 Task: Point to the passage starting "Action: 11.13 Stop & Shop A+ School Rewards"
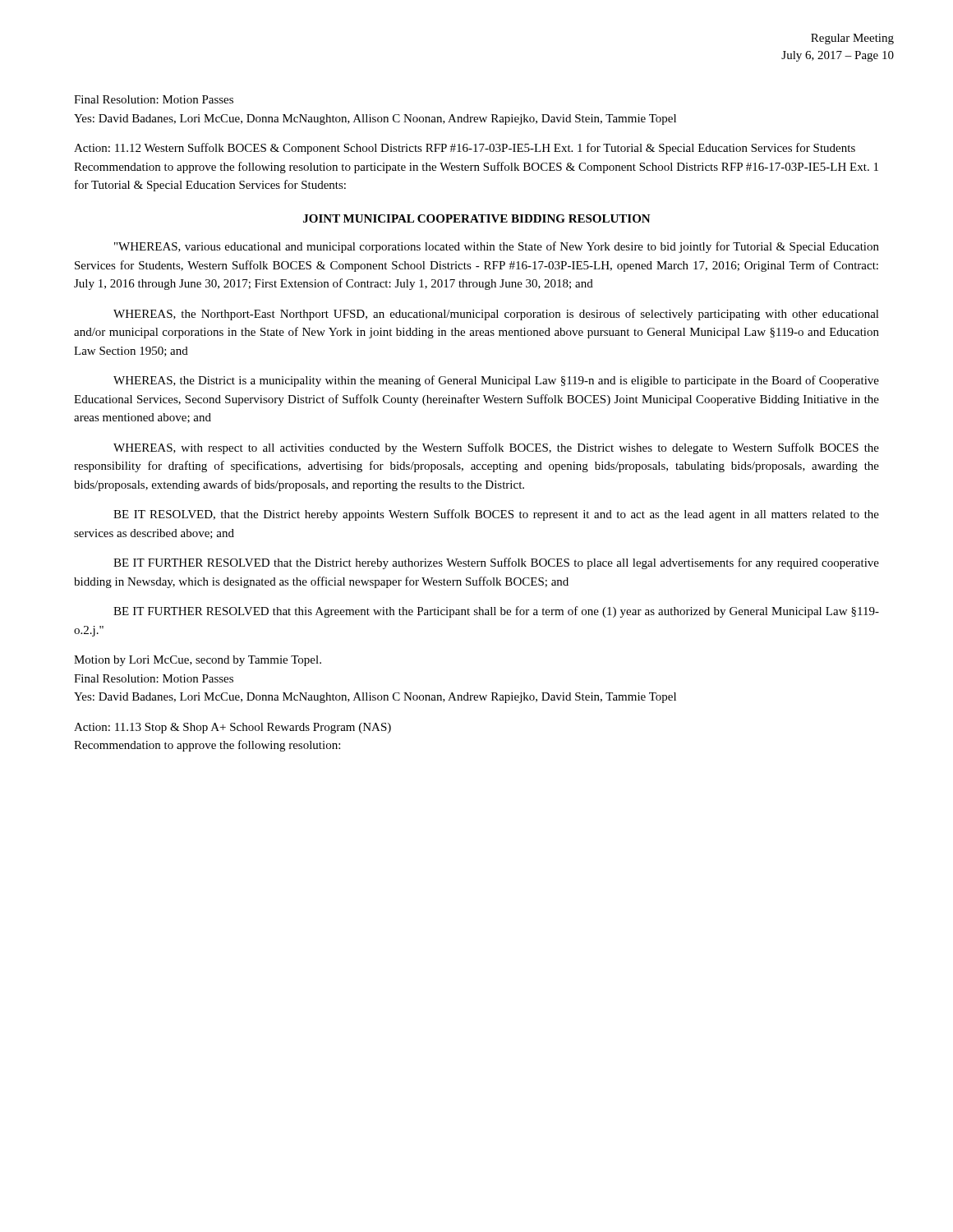(232, 728)
